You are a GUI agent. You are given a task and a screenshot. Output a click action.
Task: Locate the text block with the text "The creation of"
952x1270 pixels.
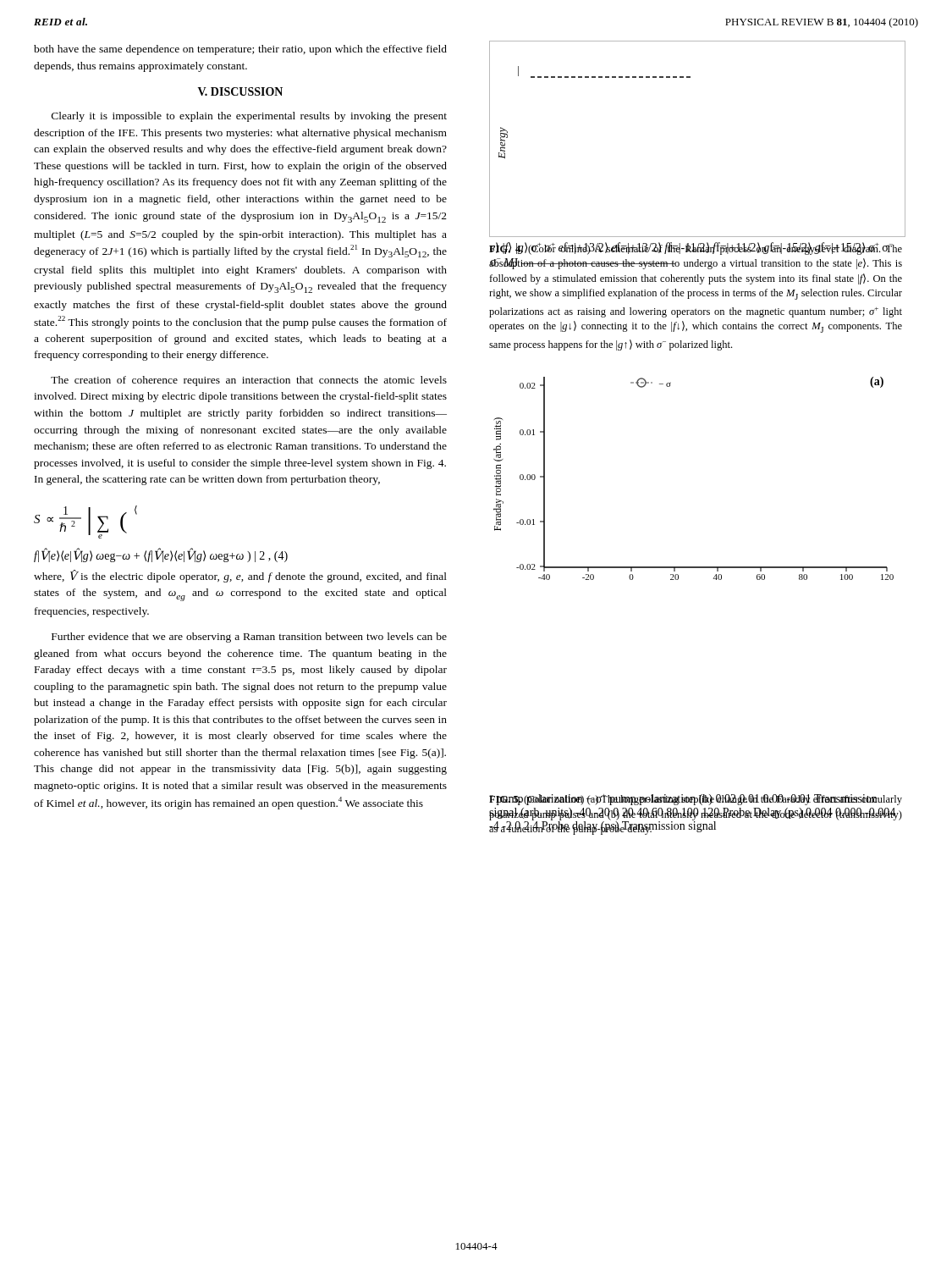click(240, 429)
